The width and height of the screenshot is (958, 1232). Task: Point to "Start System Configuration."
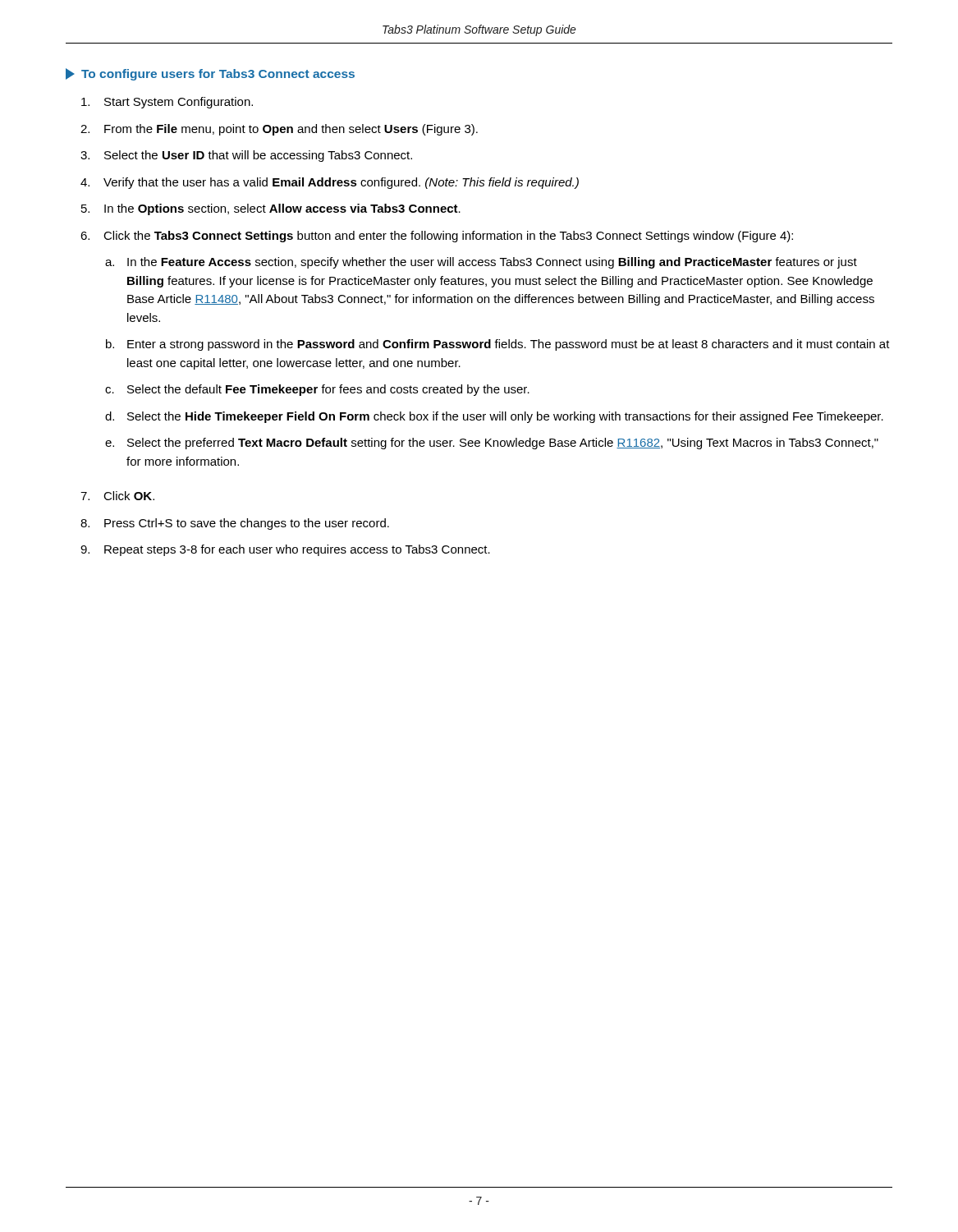pyautogui.click(x=179, y=103)
